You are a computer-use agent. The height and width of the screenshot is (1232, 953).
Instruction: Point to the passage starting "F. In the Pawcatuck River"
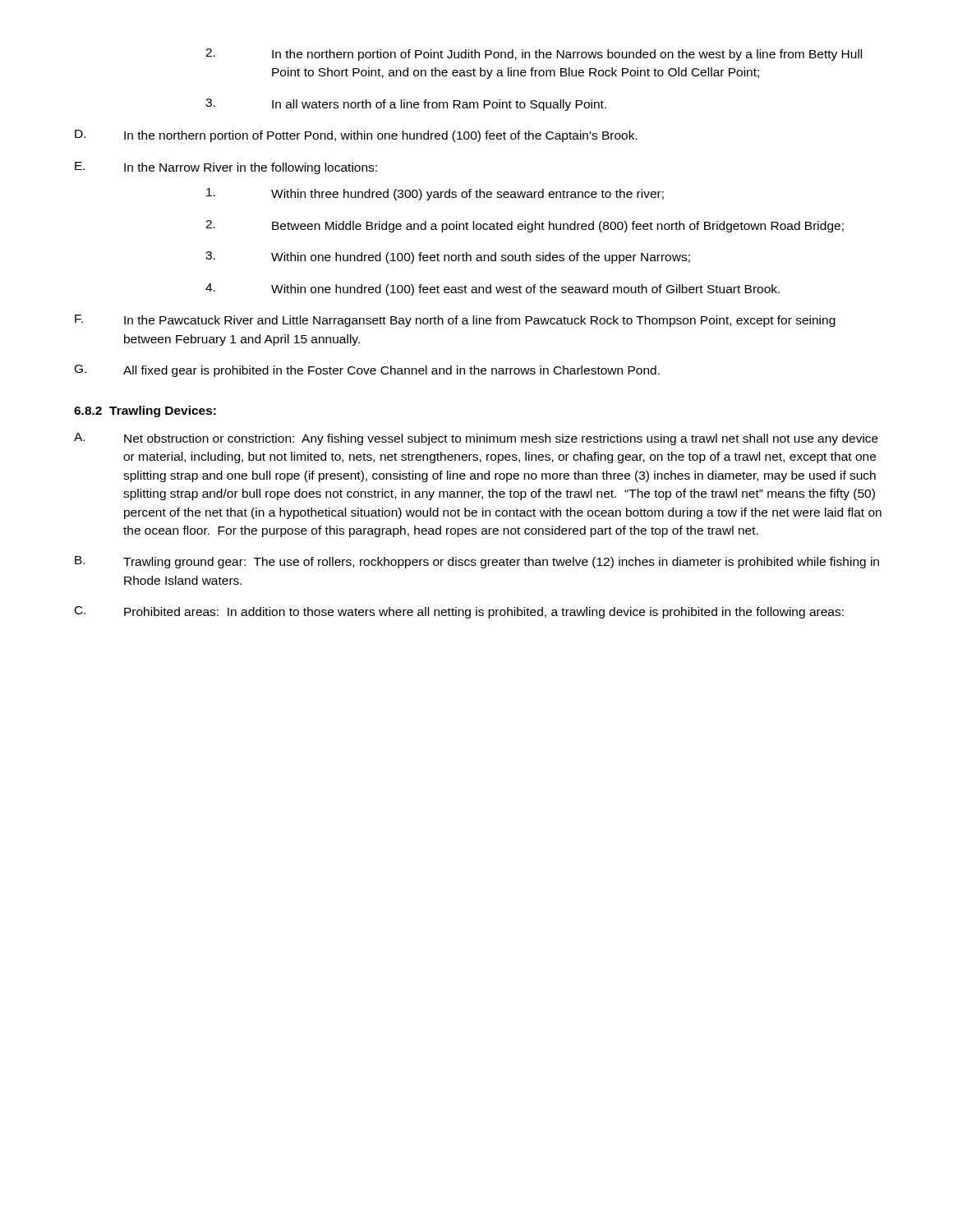481,330
